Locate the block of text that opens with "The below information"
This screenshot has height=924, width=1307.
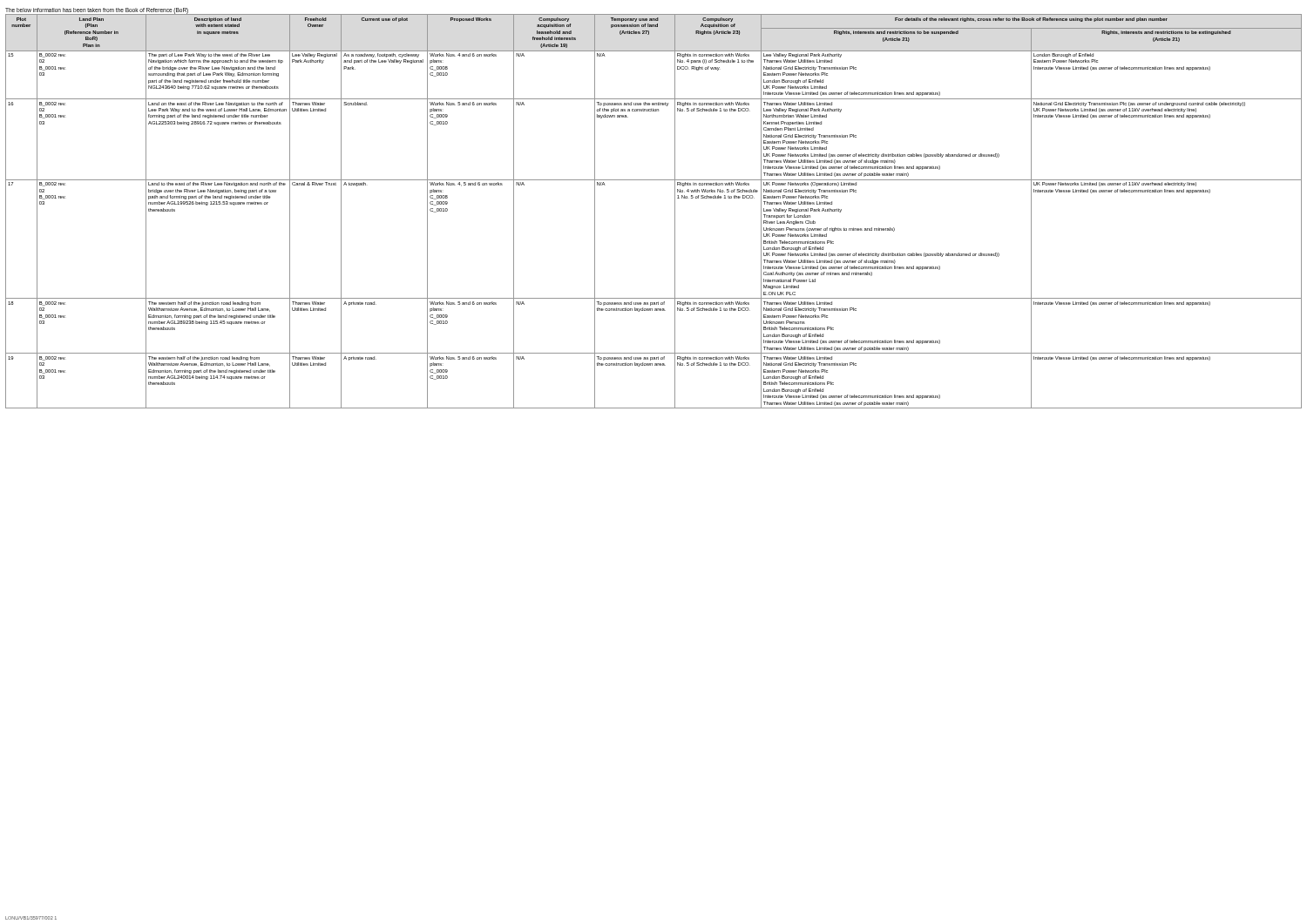[97, 10]
